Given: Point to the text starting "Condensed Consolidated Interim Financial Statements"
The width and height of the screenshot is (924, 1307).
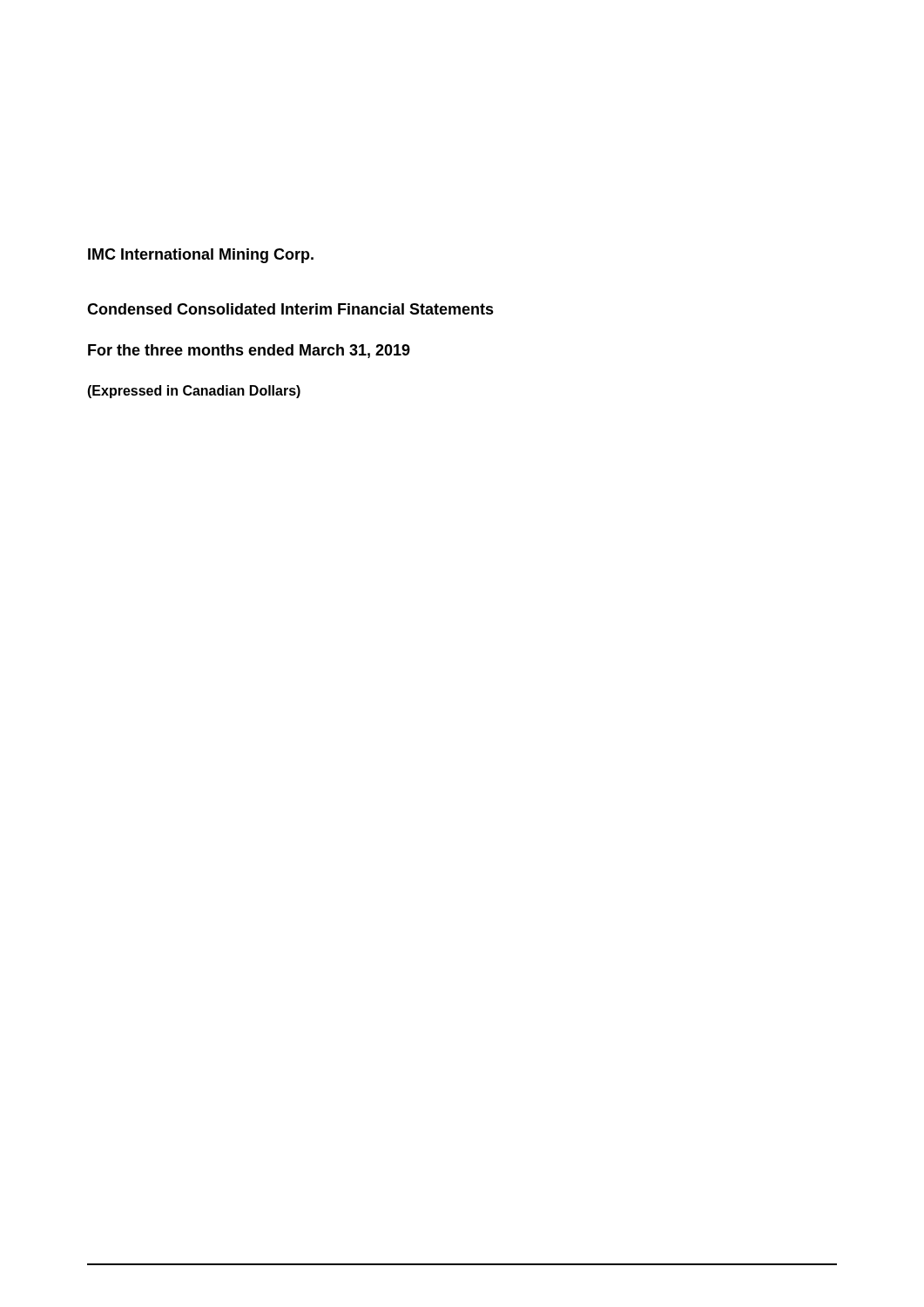Looking at the screenshot, I should 291,309.
